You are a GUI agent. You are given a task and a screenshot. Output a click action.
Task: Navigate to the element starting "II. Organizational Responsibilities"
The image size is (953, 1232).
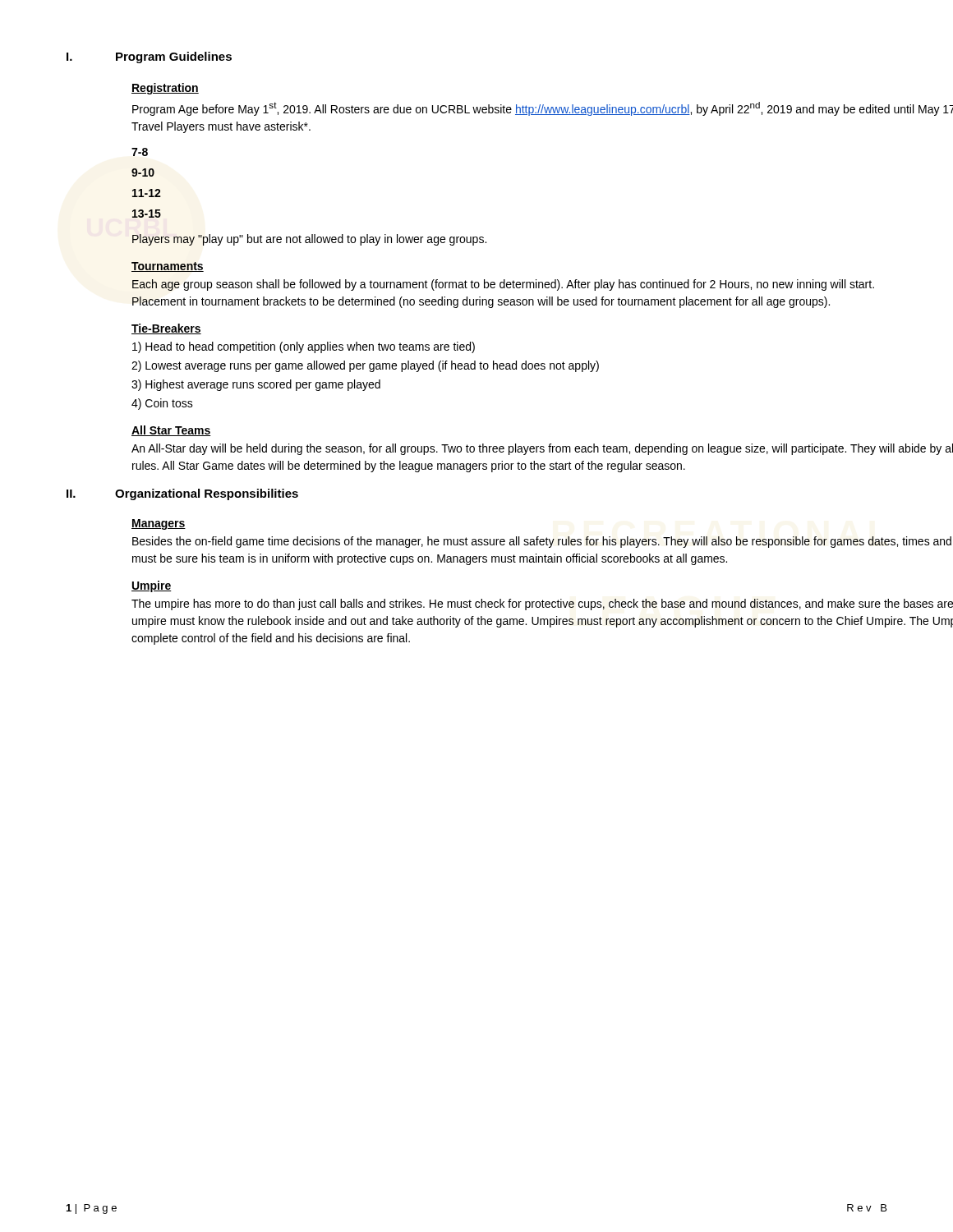pos(182,494)
